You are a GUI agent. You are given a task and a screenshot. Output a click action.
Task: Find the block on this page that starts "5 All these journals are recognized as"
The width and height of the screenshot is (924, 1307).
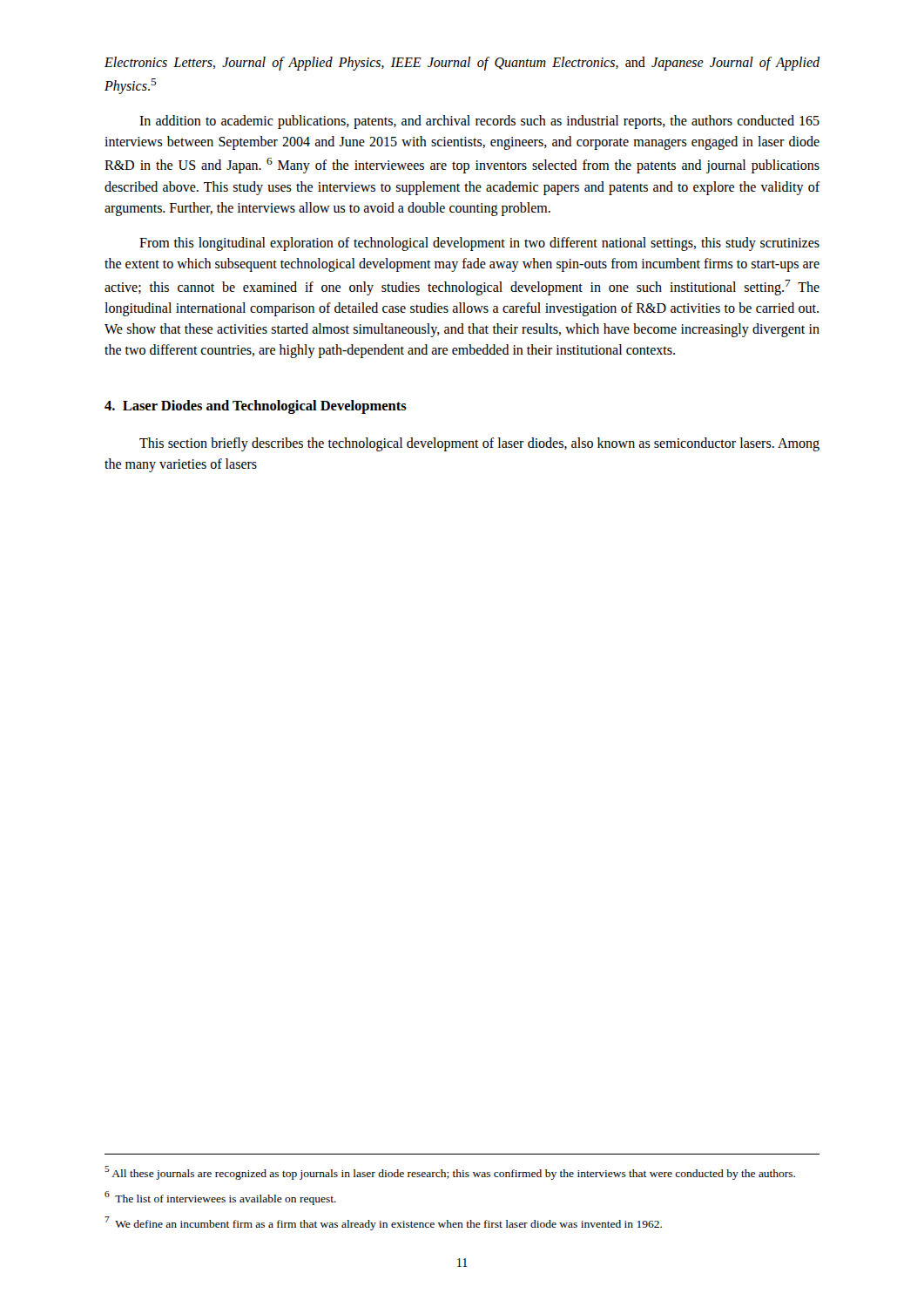(x=450, y=1171)
